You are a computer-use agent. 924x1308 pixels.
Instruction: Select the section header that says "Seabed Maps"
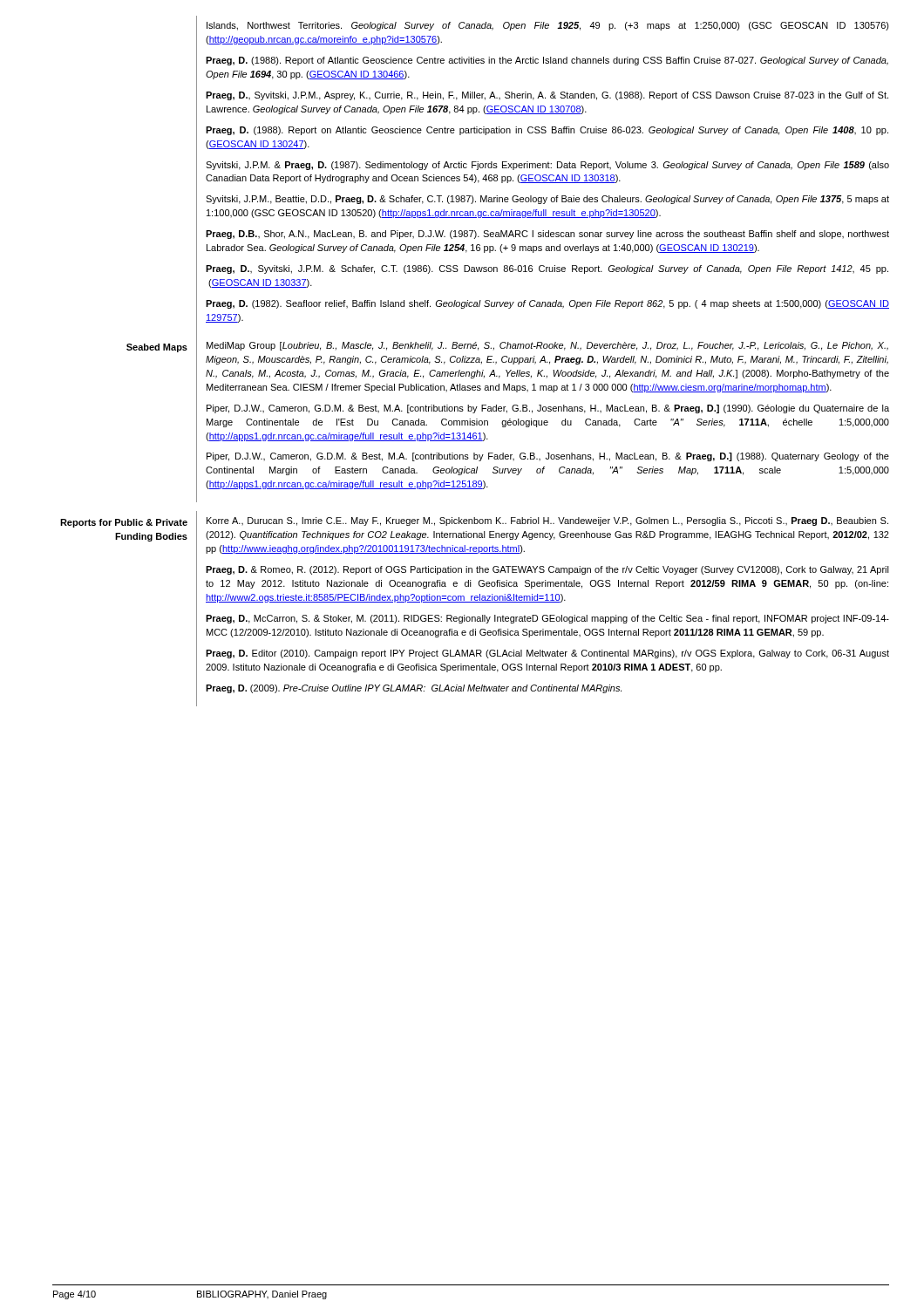pyautogui.click(x=157, y=347)
